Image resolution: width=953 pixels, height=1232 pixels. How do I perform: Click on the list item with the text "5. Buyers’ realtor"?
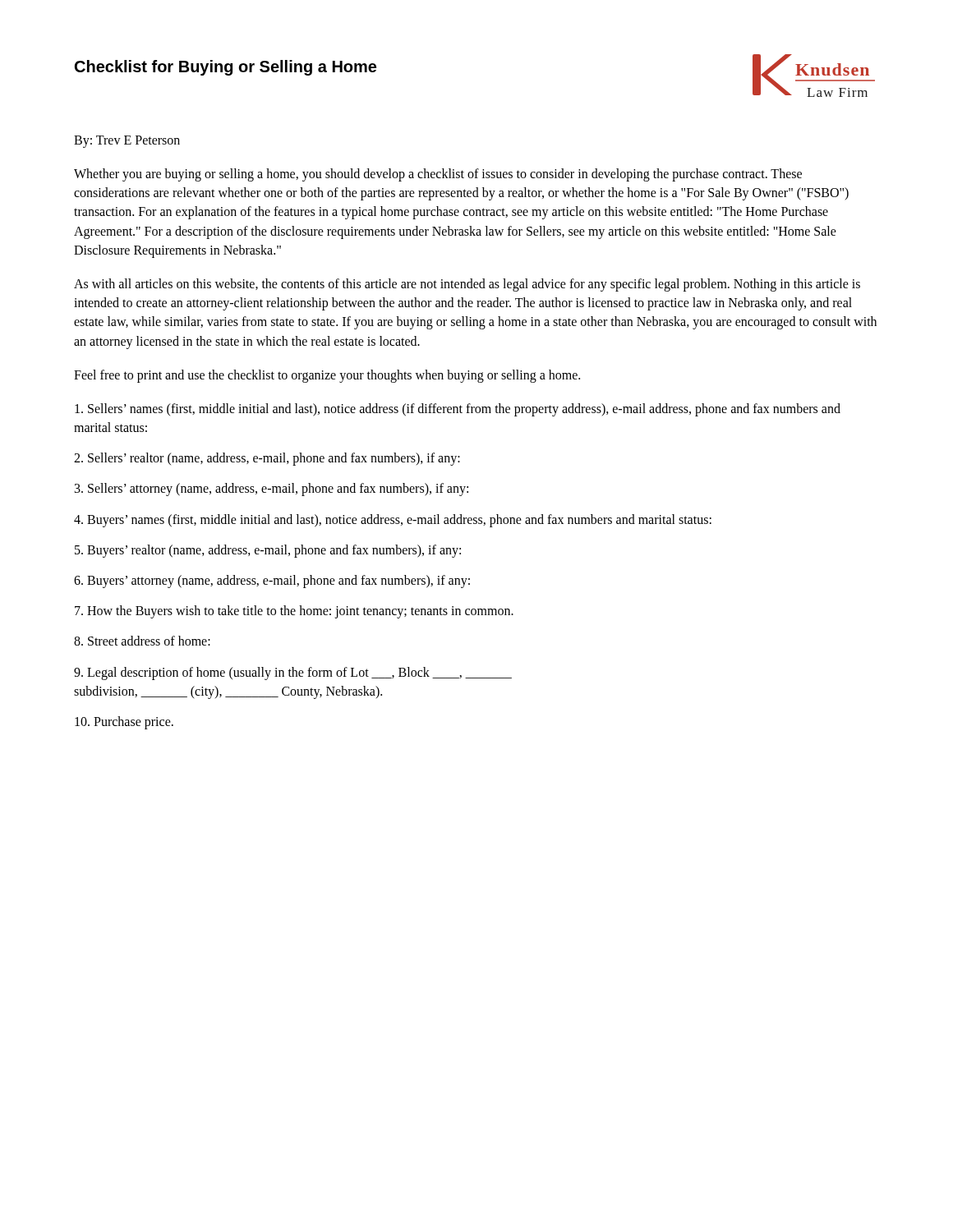pos(268,550)
